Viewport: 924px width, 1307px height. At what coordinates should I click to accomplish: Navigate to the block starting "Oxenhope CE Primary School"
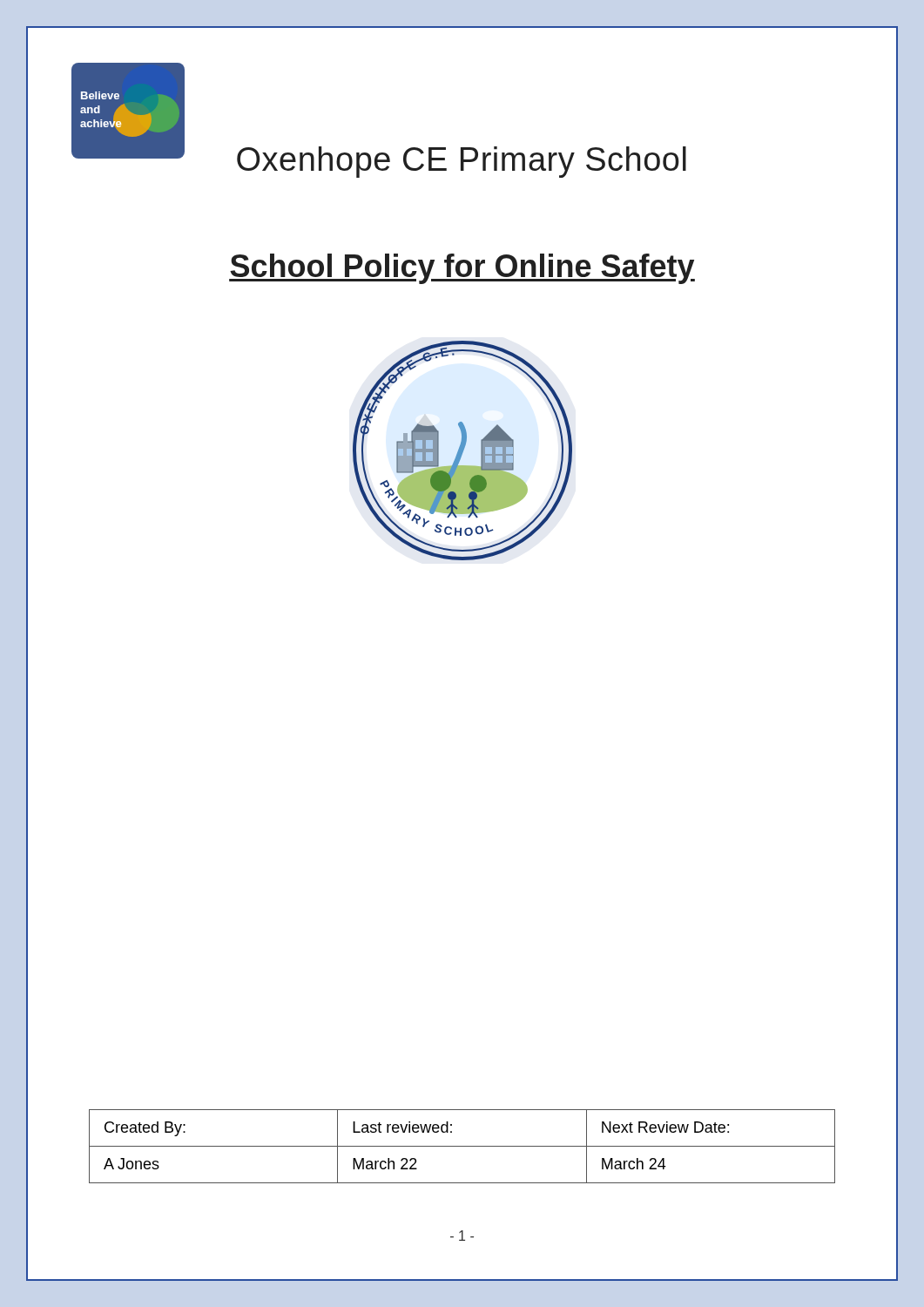462,159
